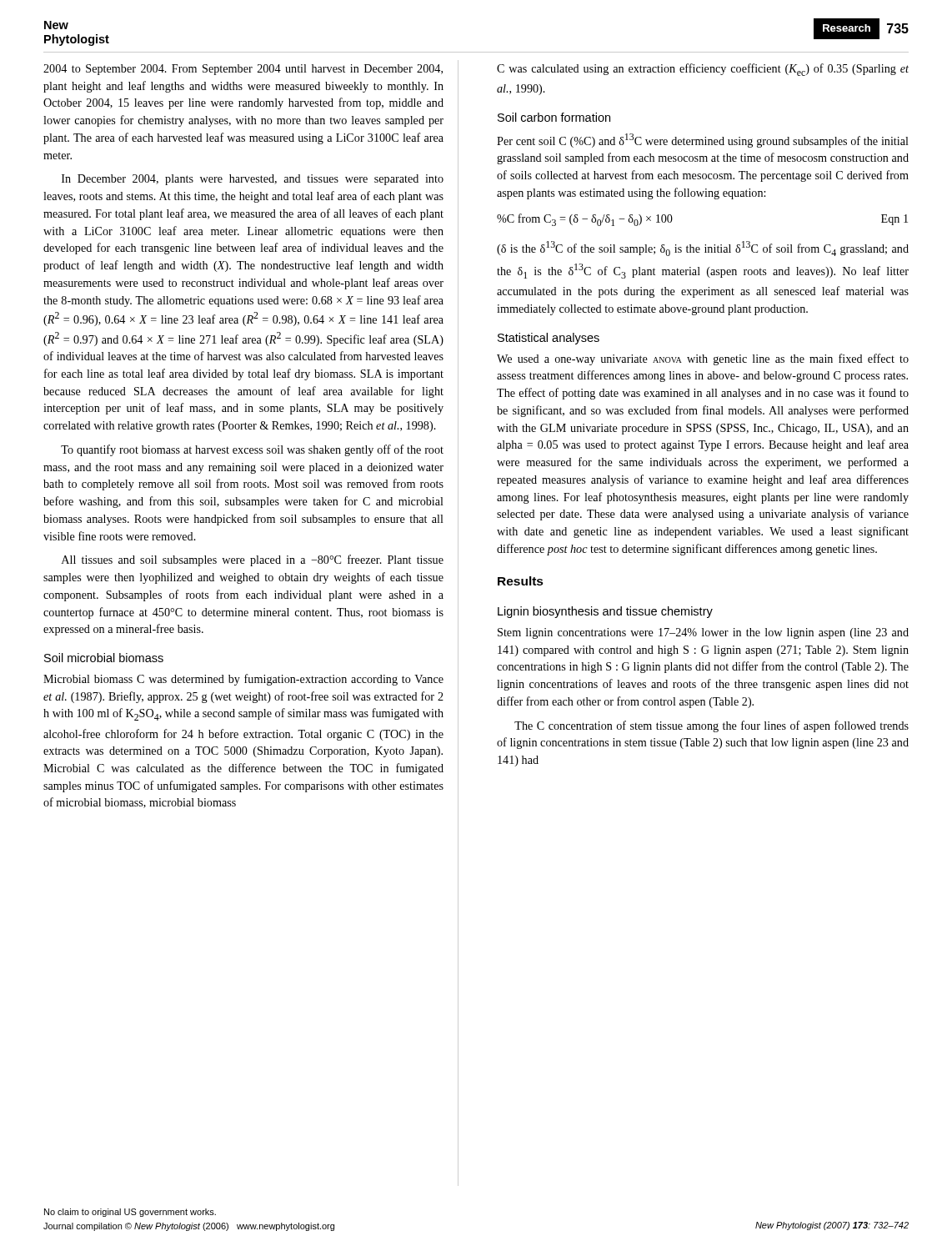Locate the element starting "Soil microbial biomass"
The image size is (952, 1251).
pos(103,658)
